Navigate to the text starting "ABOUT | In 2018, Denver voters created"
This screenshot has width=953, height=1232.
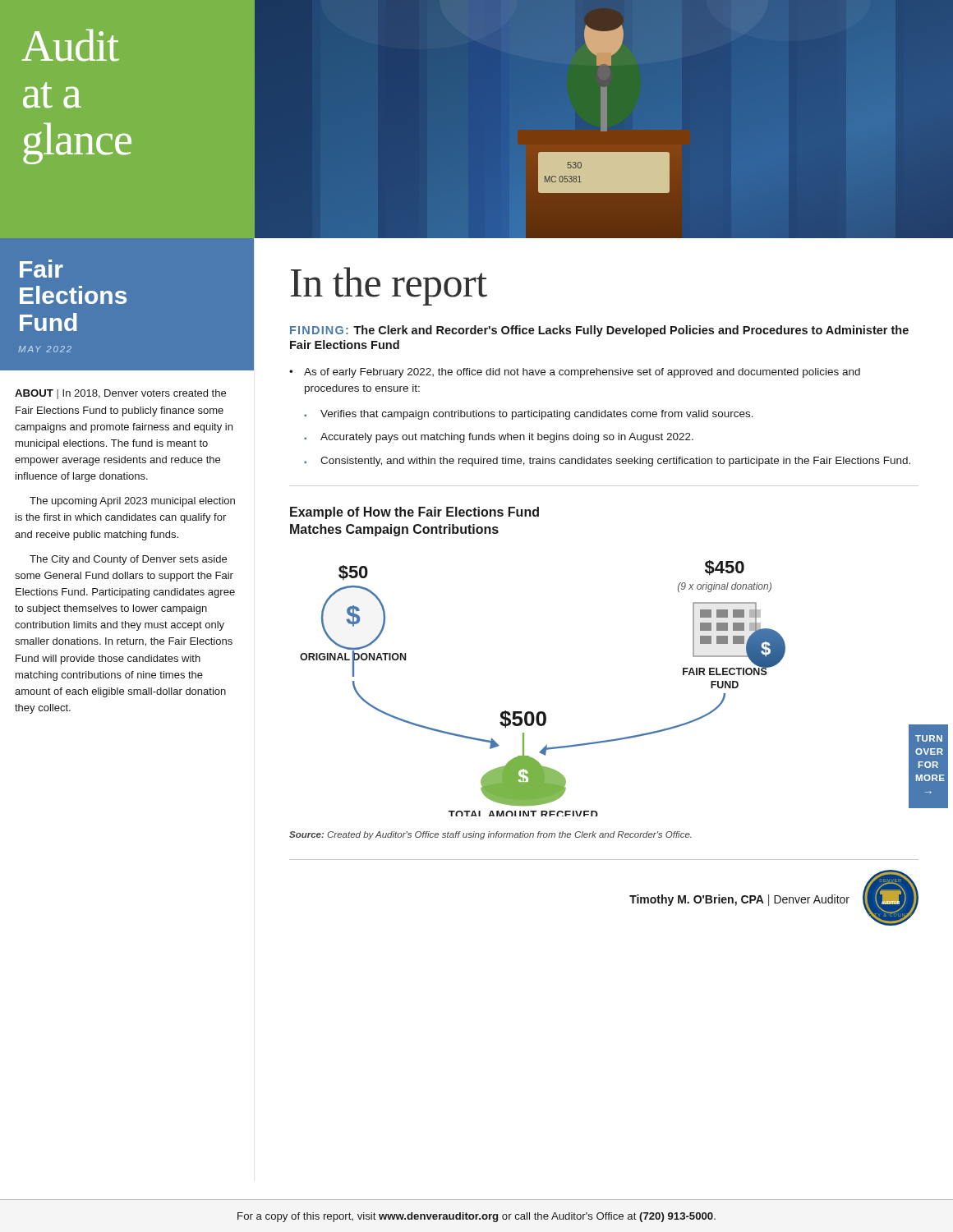[x=127, y=551]
